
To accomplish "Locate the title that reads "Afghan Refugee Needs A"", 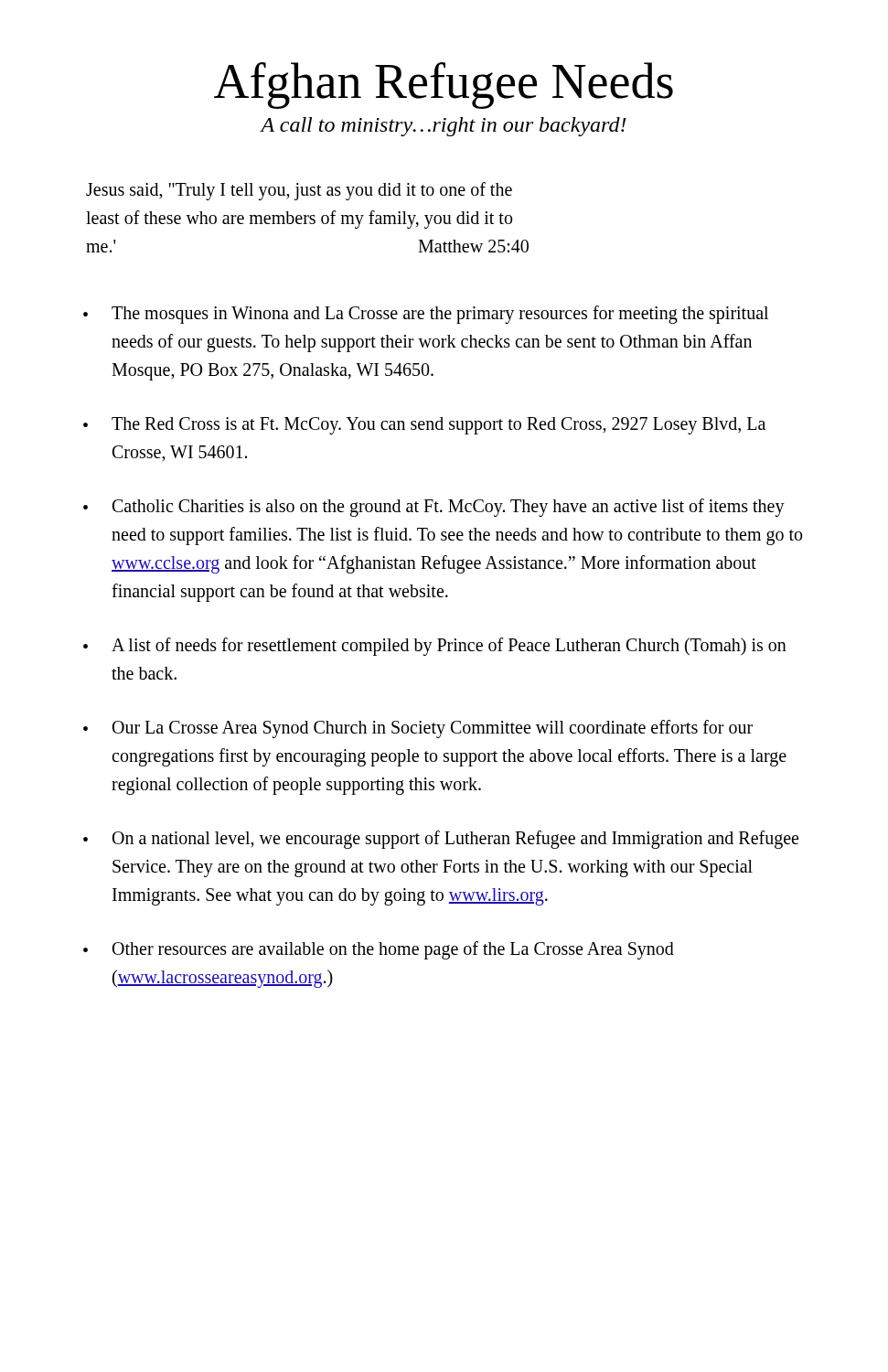I will tap(444, 96).
